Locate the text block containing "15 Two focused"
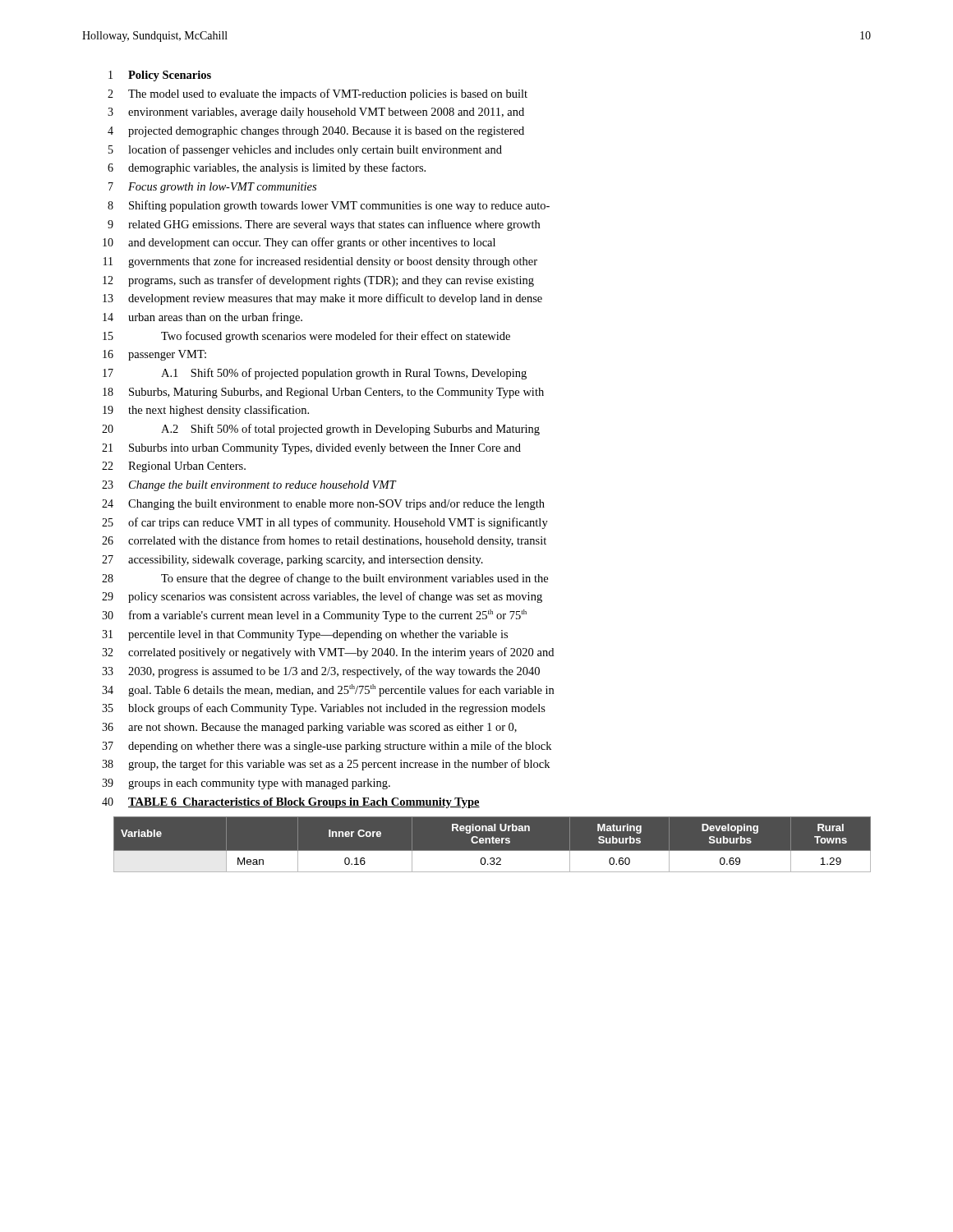 point(476,345)
